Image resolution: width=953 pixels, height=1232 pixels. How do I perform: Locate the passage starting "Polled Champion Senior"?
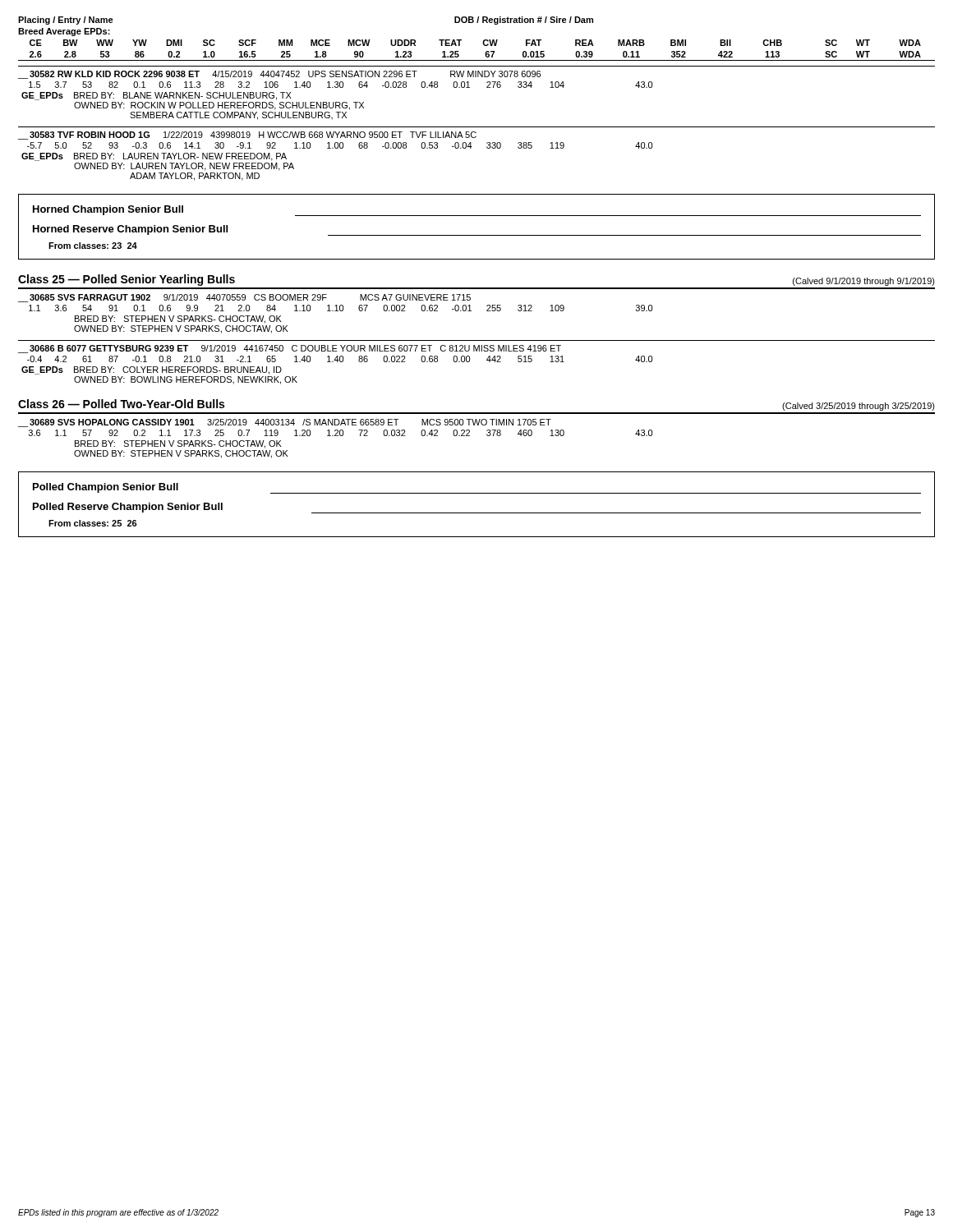tap(476, 504)
